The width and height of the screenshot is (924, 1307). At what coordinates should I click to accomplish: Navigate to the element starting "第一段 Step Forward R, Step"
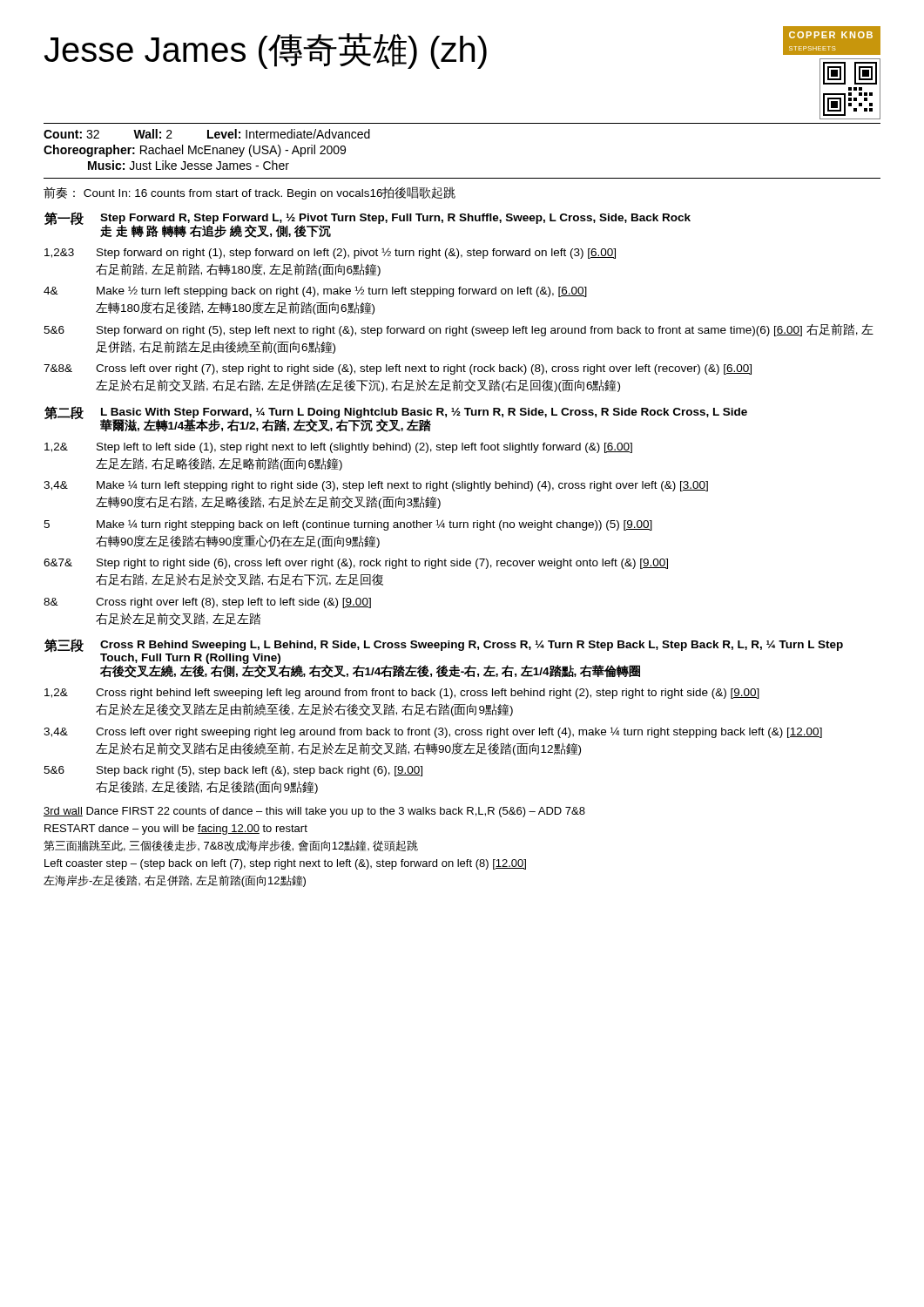pos(462,225)
